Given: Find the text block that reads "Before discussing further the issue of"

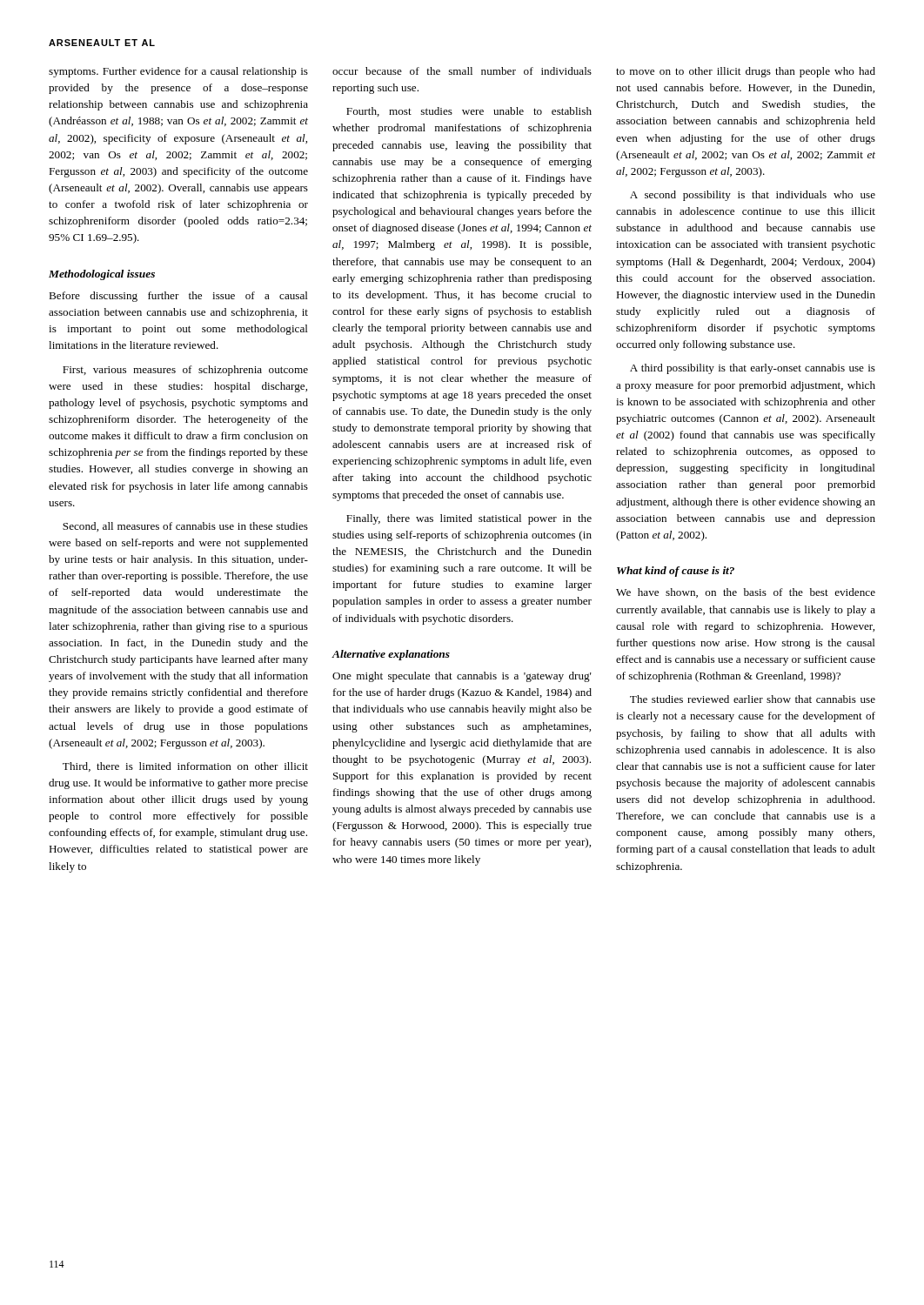Looking at the screenshot, I should coord(178,581).
